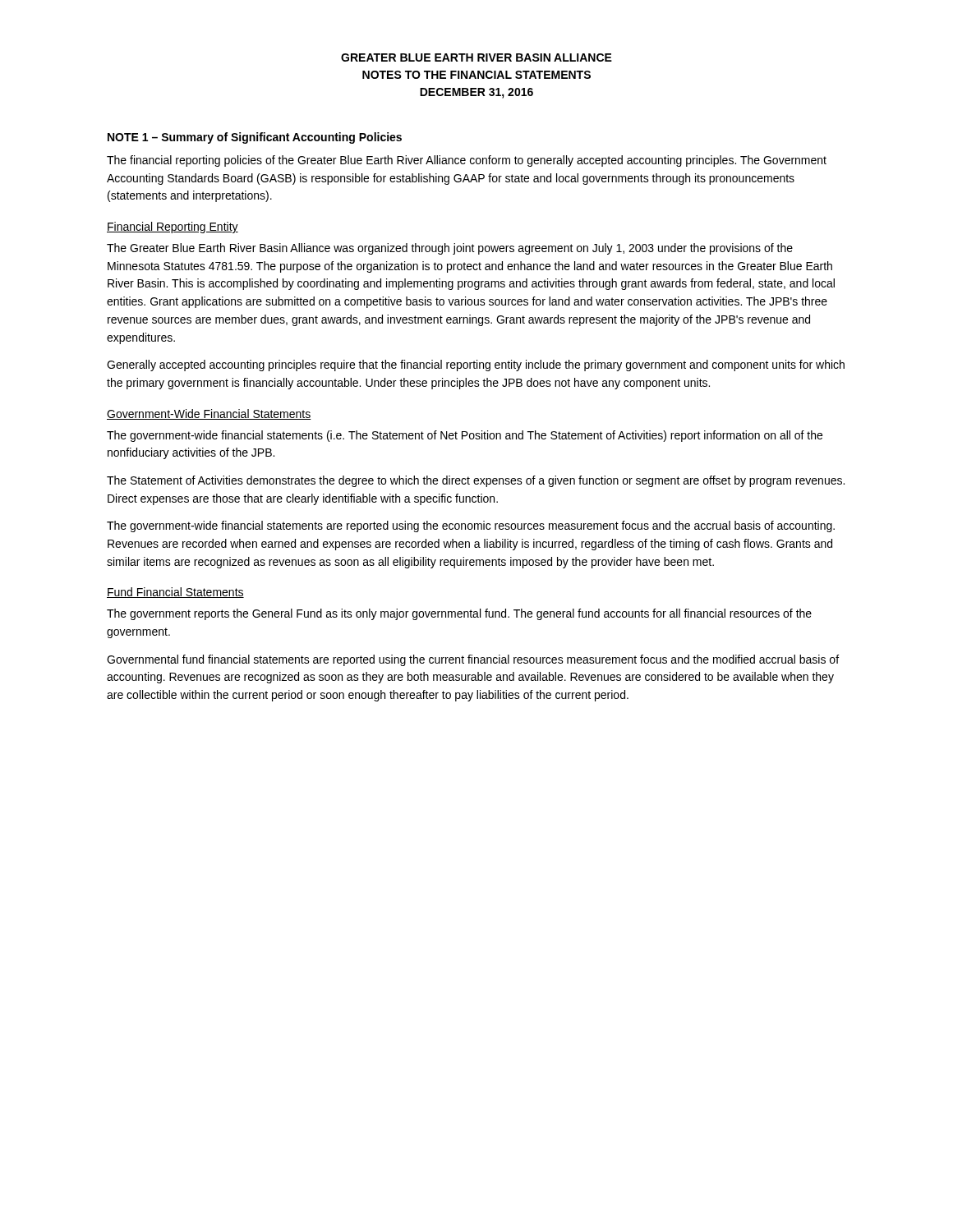Find the text block containing "The financial reporting"

click(x=467, y=178)
